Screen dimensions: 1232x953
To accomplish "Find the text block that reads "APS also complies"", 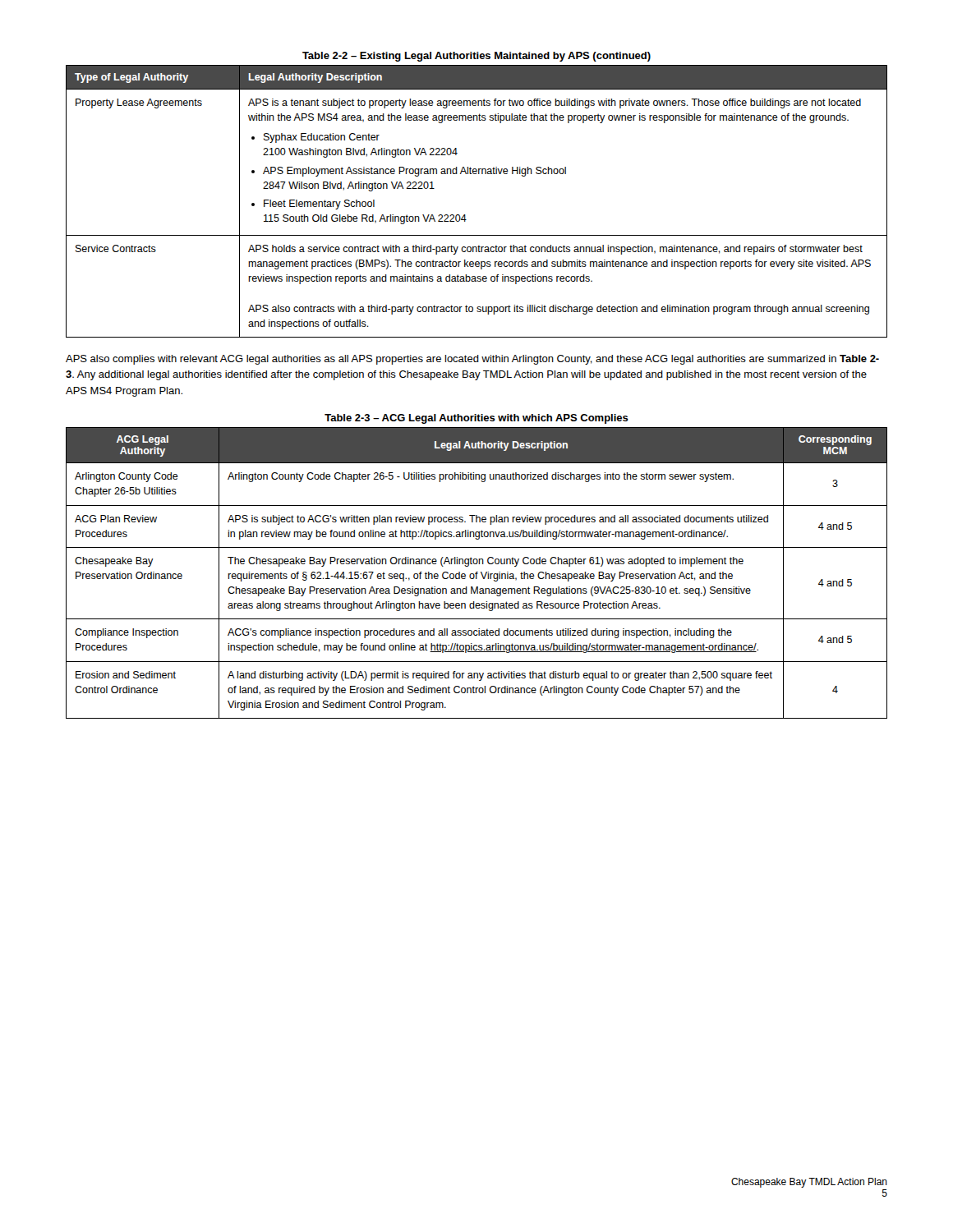I will 472,374.
